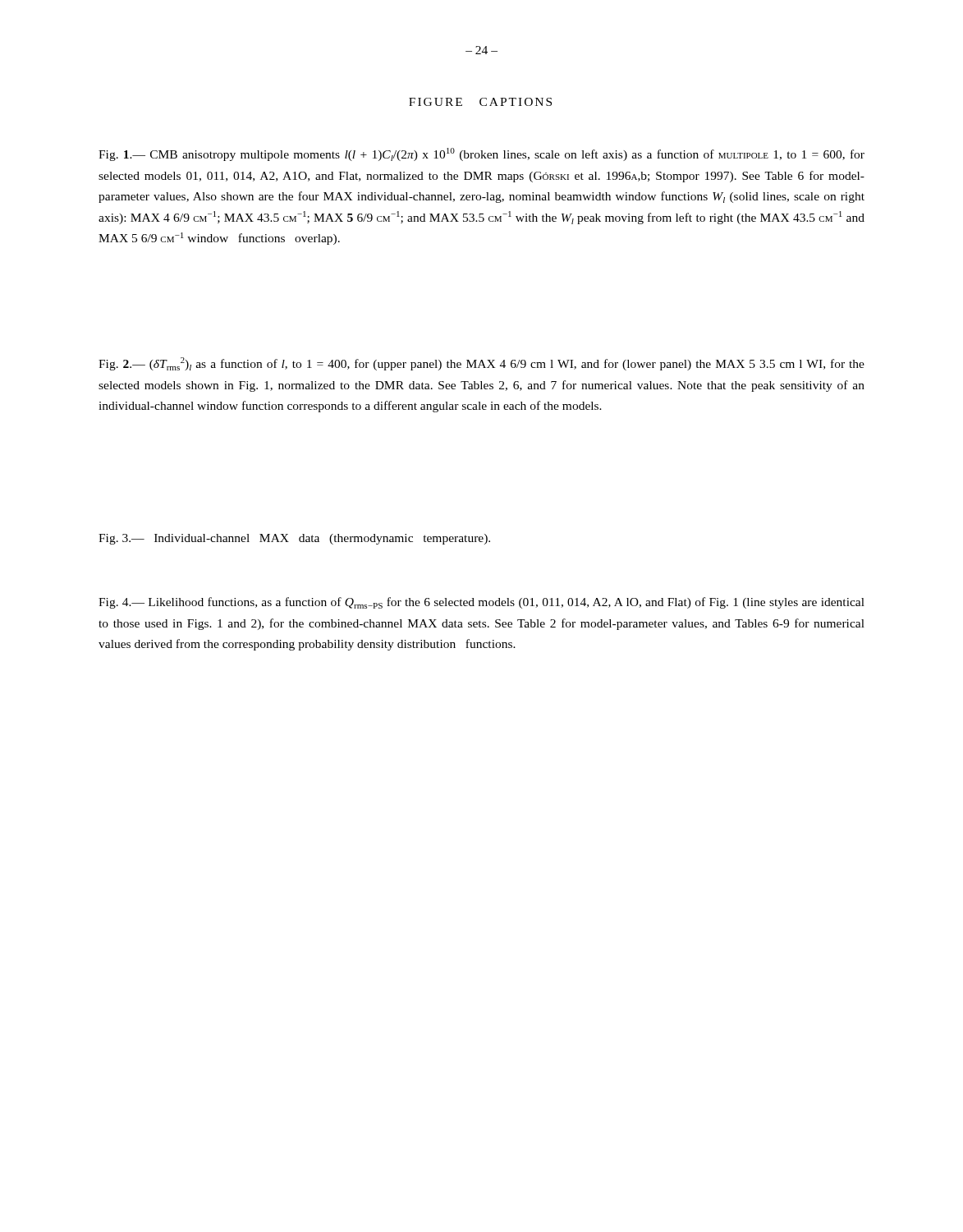This screenshot has width=963, height=1232.
Task: Locate the text block with the text "Fig. 3.— Individual-channel MAX"
Action: pos(295,538)
